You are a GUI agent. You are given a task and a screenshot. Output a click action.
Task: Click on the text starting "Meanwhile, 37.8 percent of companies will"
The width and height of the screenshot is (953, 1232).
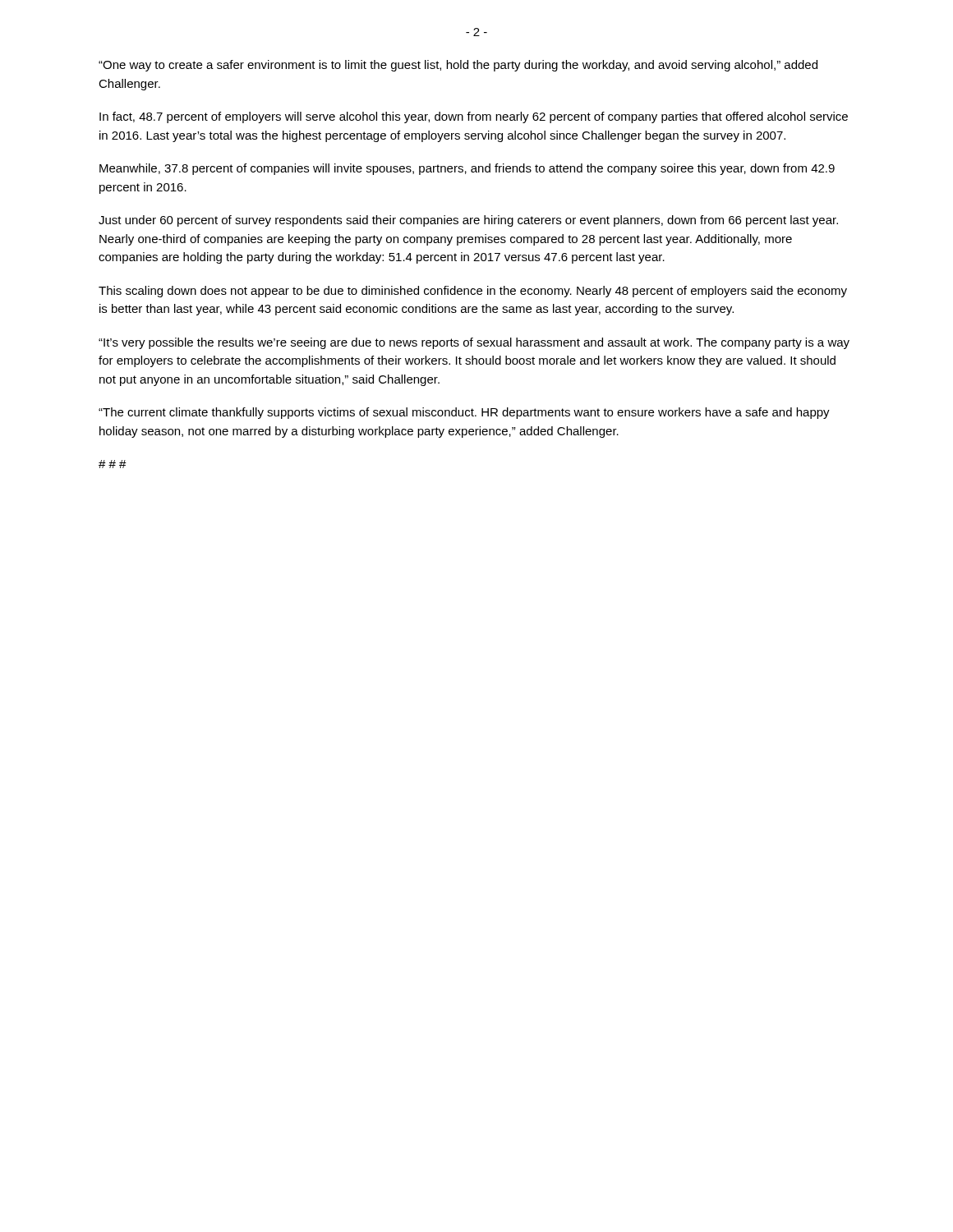pos(476,178)
